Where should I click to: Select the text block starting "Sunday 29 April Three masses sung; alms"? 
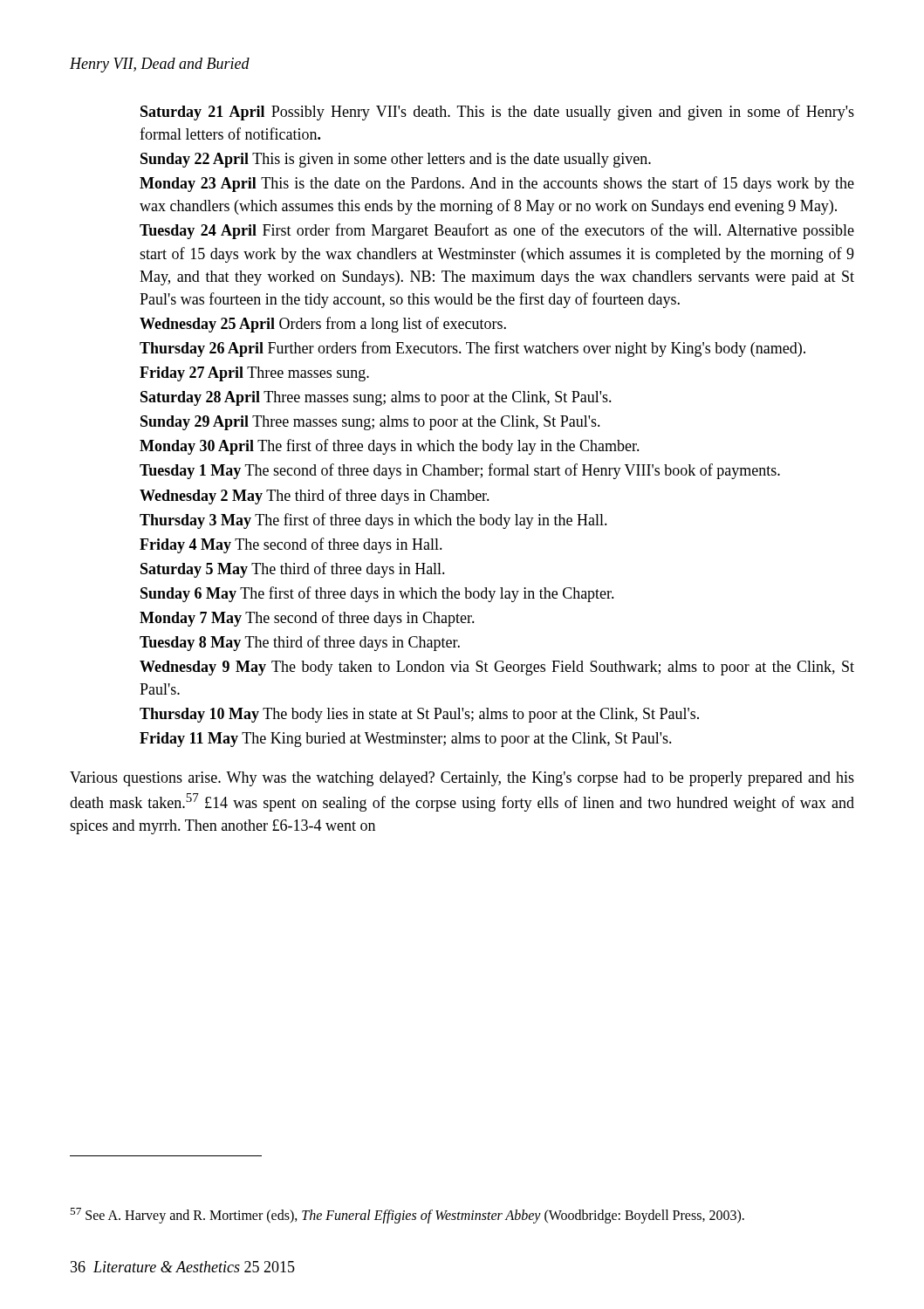point(370,422)
